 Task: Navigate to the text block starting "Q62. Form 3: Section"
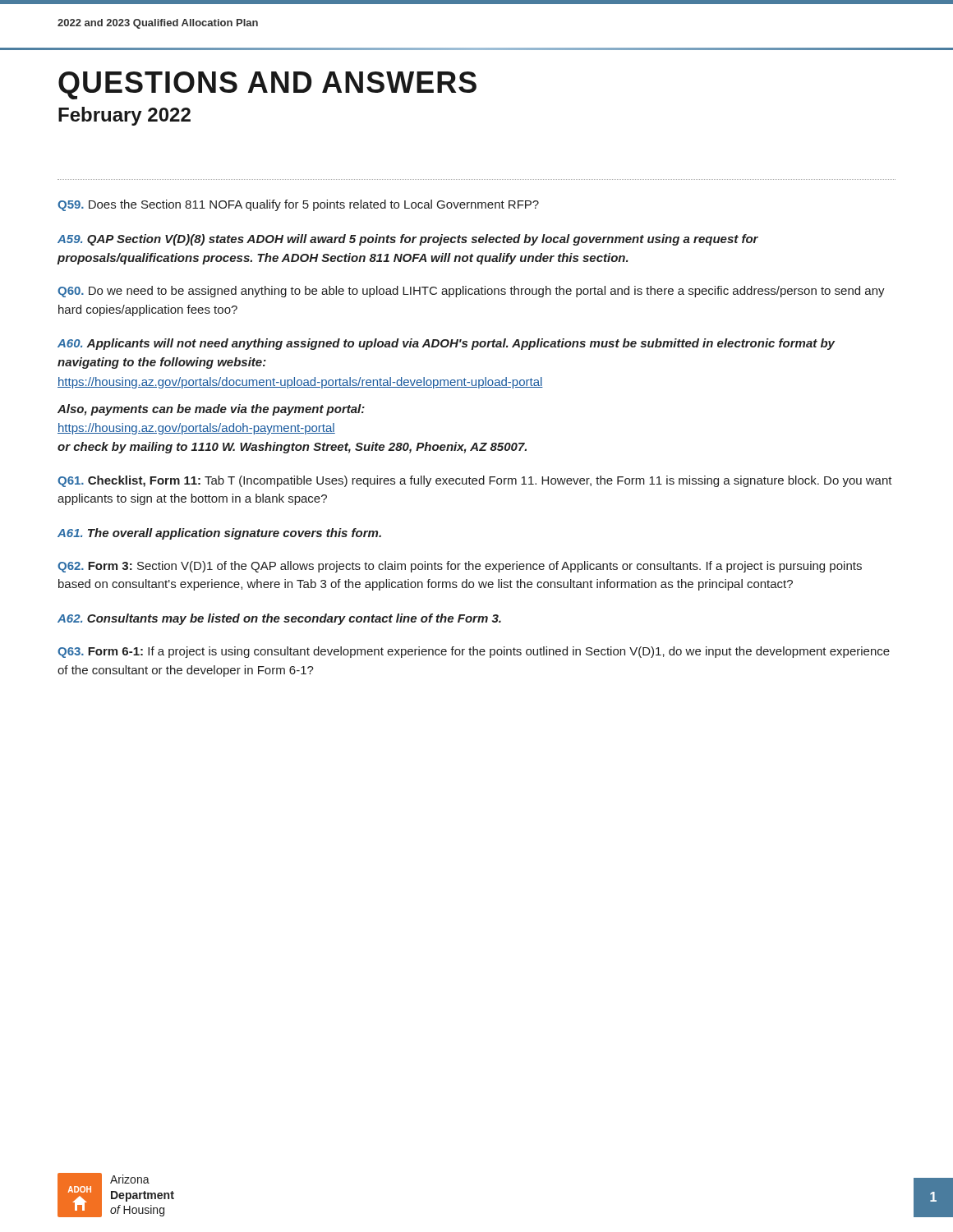(460, 575)
